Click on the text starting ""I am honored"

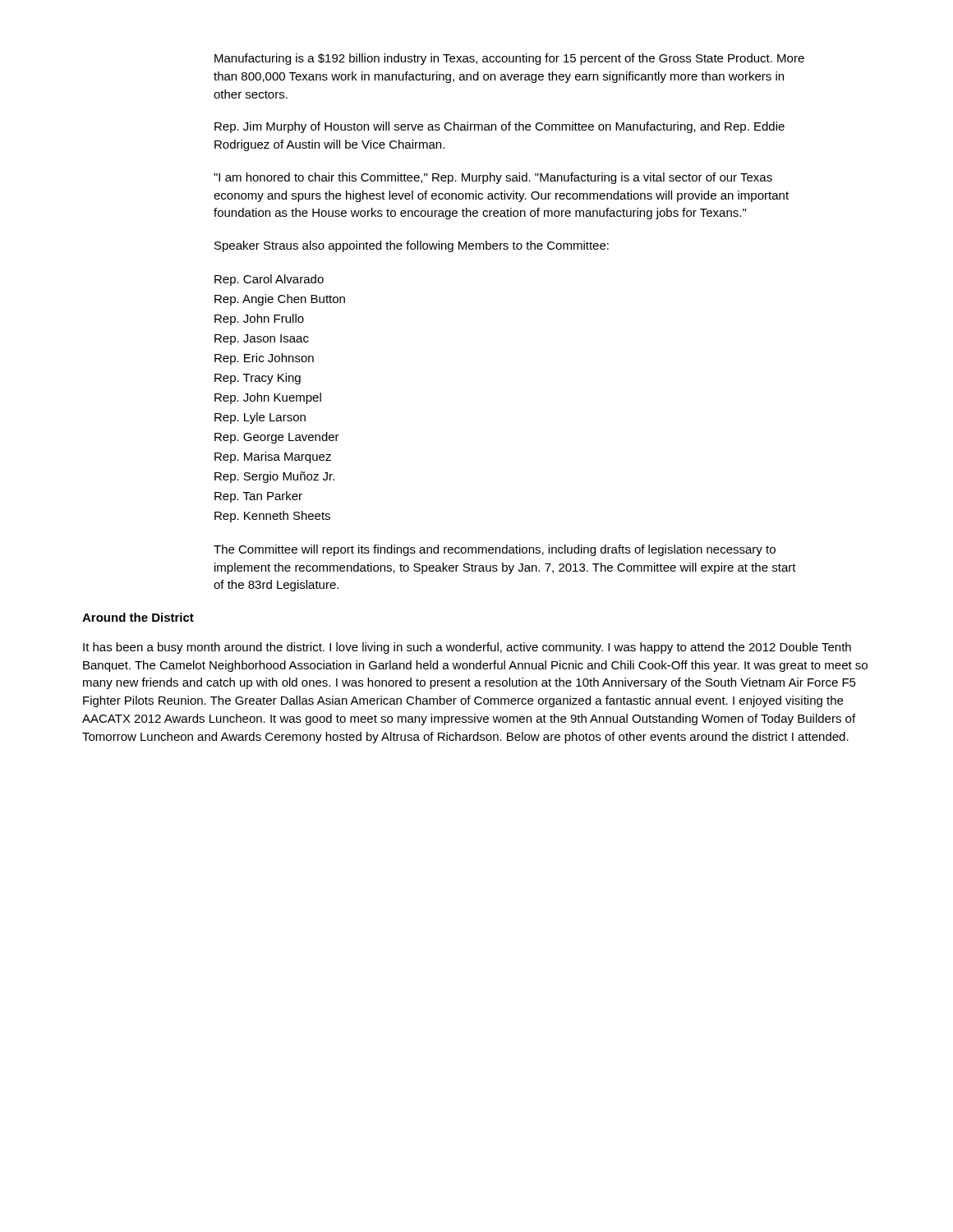(x=509, y=195)
